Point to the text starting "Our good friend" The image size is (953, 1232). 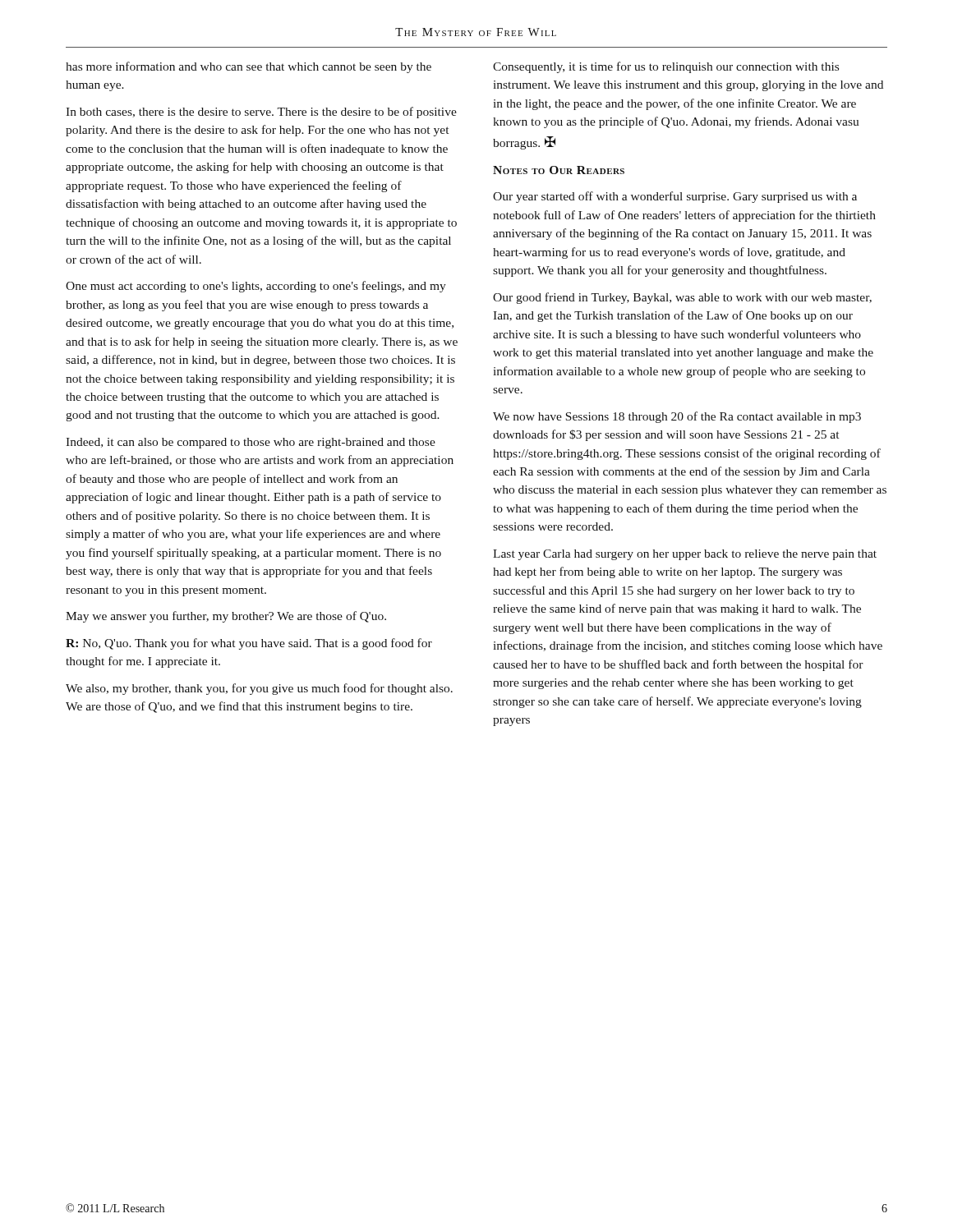[690, 343]
